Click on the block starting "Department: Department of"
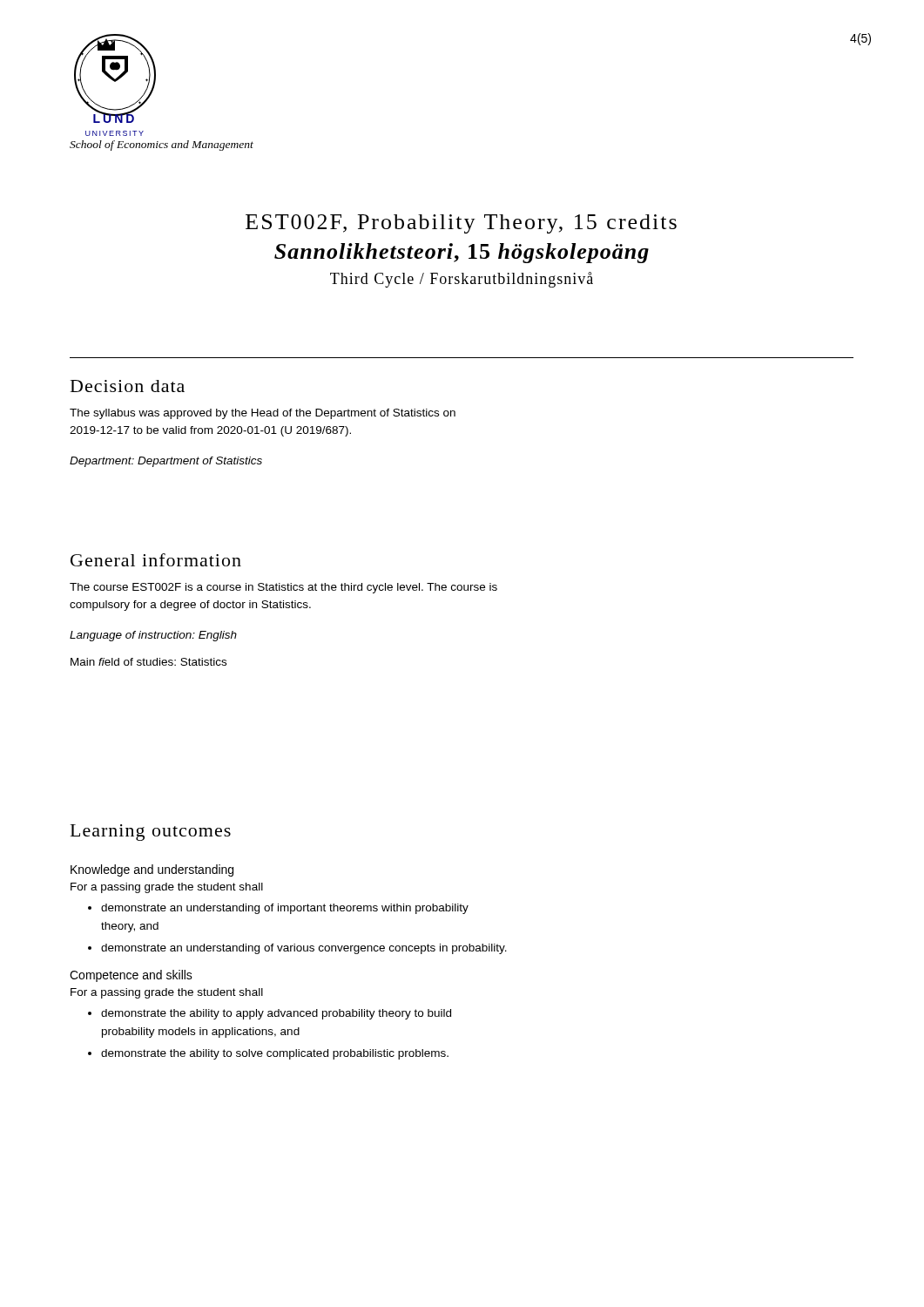Viewport: 924px width, 1307px height. pos(166,460)
